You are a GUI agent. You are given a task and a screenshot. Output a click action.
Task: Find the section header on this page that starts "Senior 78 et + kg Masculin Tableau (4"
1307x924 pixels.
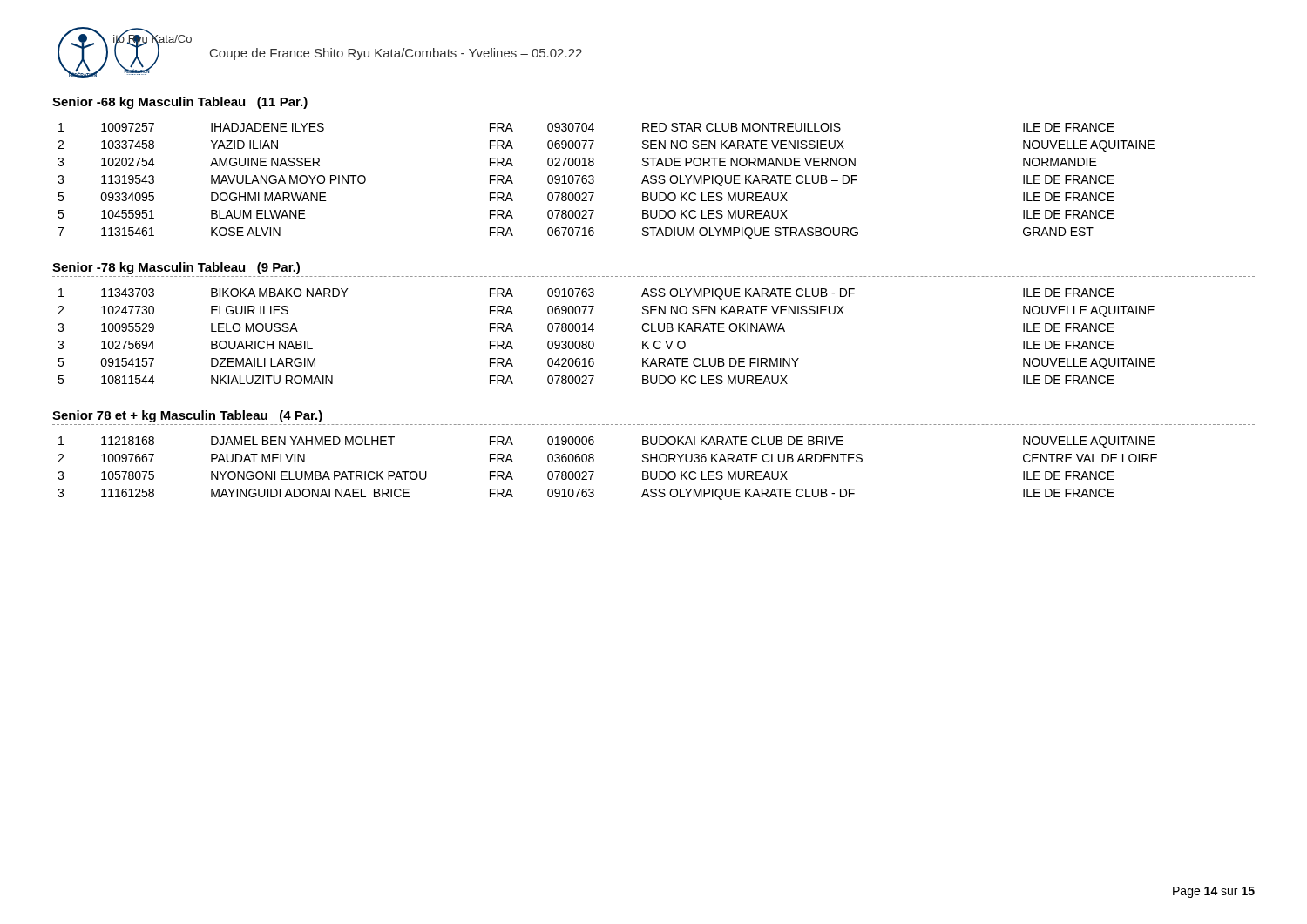tap(187, 415)
